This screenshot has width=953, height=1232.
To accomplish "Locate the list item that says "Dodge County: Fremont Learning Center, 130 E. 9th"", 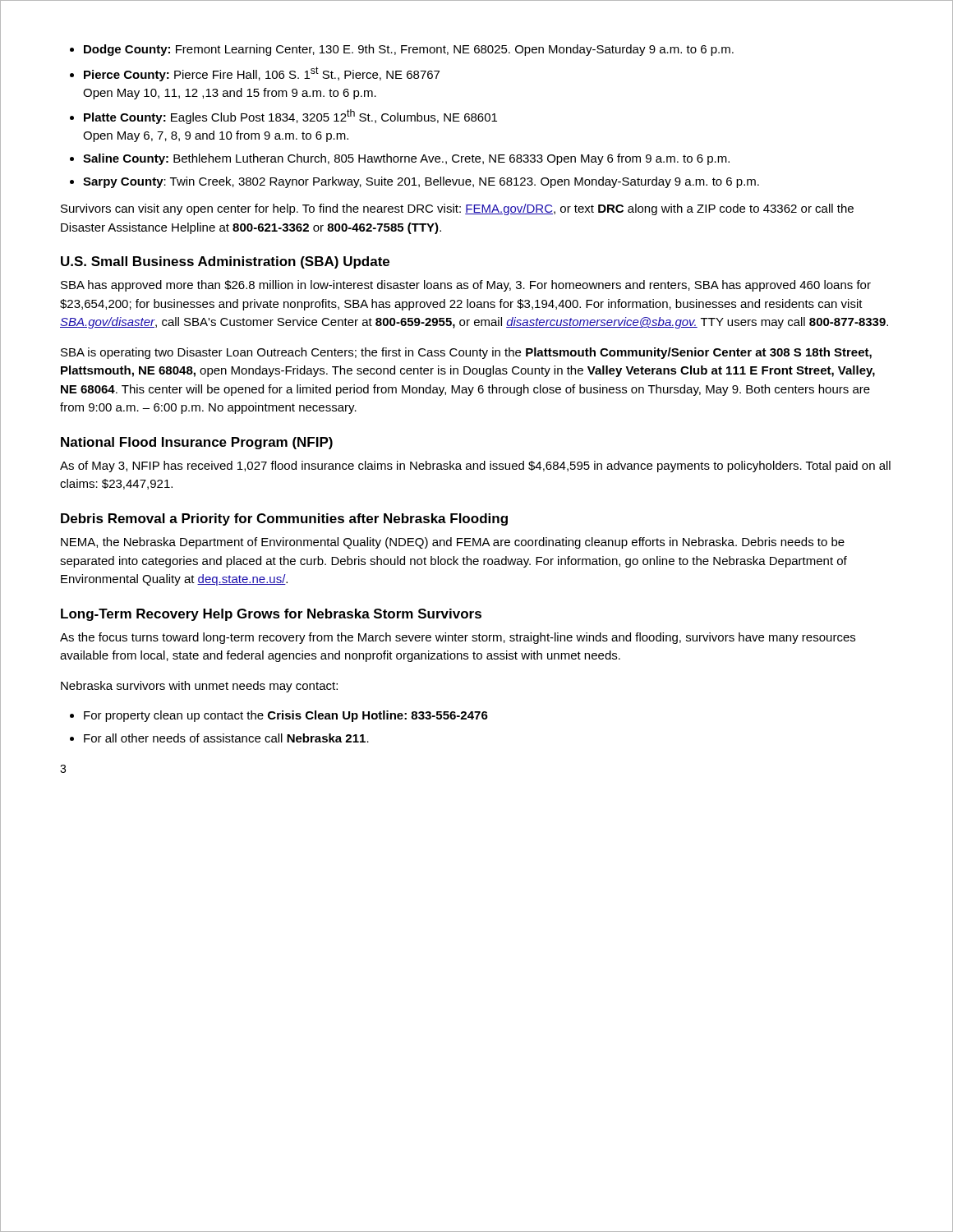I will point(409,49).
